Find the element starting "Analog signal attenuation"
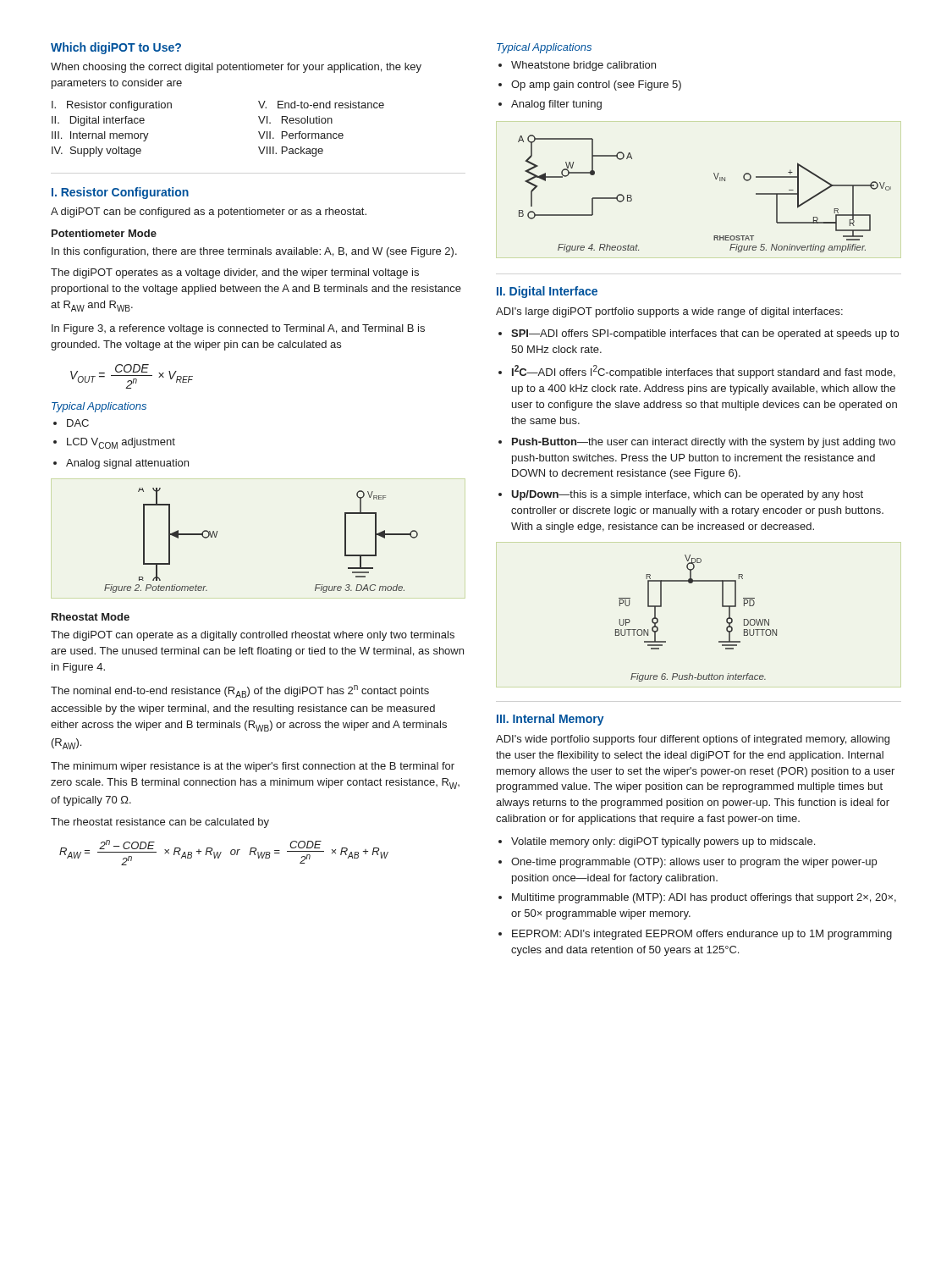This screenshot has height=1270, width=952. [128, 463]
